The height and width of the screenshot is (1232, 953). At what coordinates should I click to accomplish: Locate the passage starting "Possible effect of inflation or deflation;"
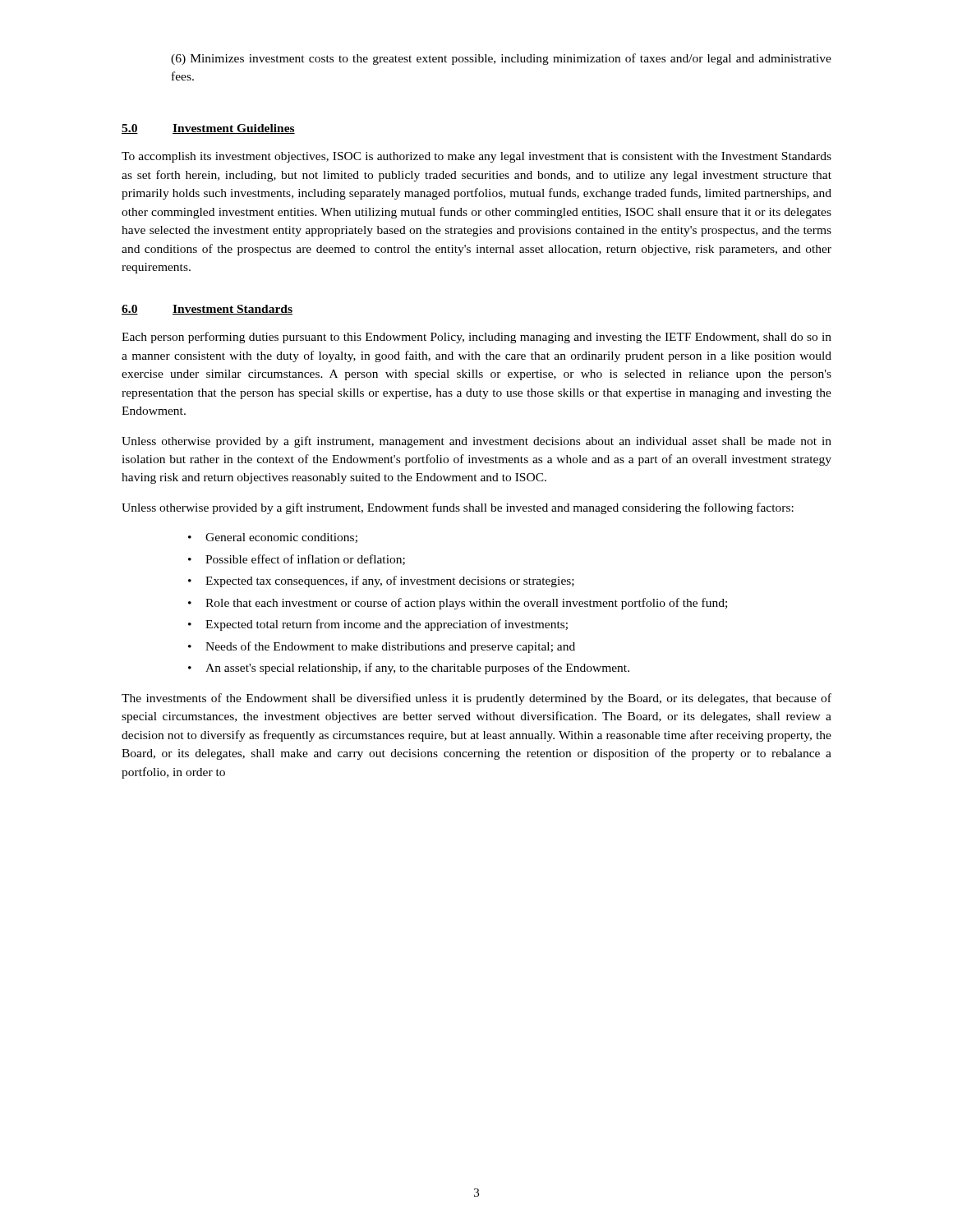[x=306, y=559]
